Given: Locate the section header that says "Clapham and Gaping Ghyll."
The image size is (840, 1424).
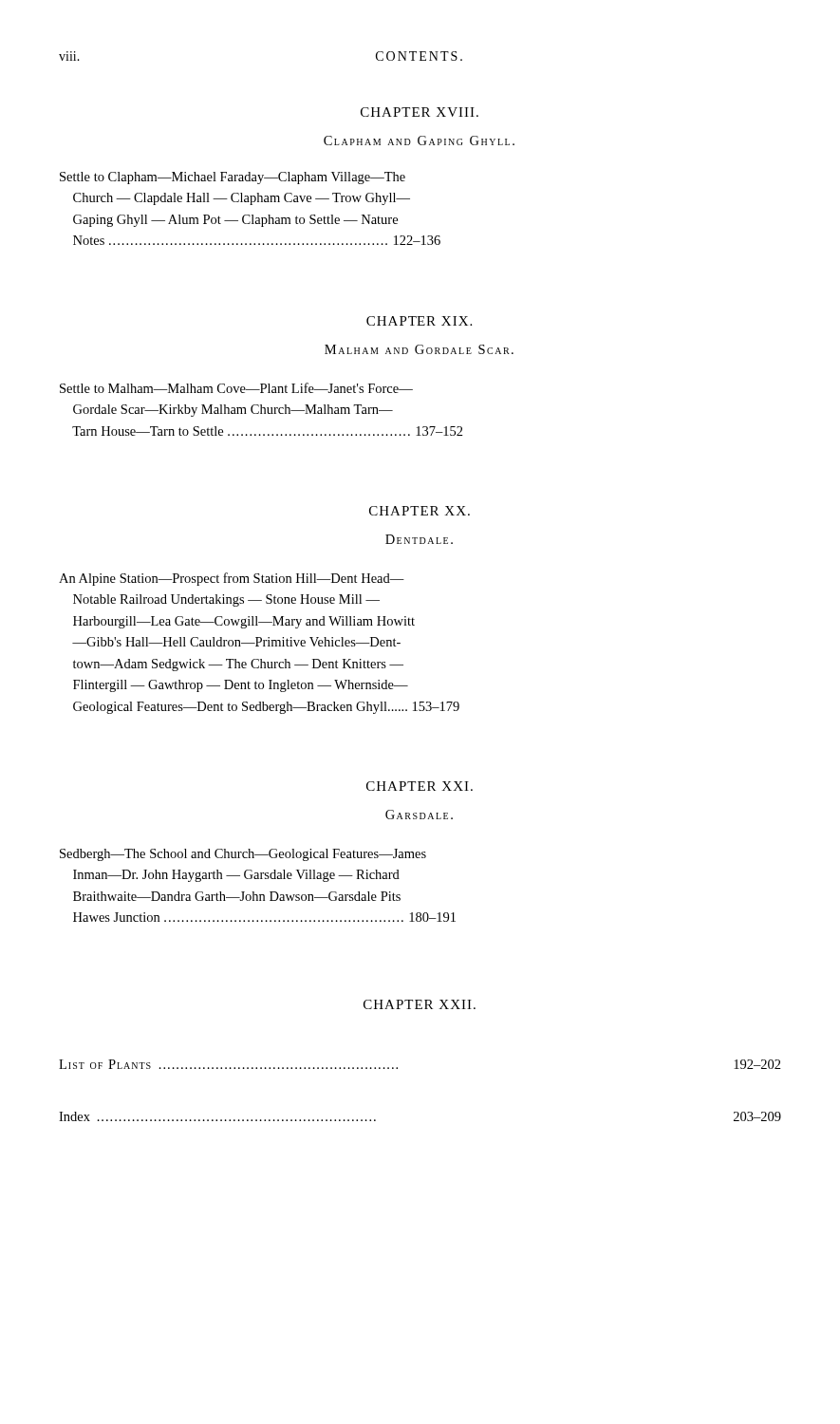Looking at the screenshot, I should coord(420,140).
